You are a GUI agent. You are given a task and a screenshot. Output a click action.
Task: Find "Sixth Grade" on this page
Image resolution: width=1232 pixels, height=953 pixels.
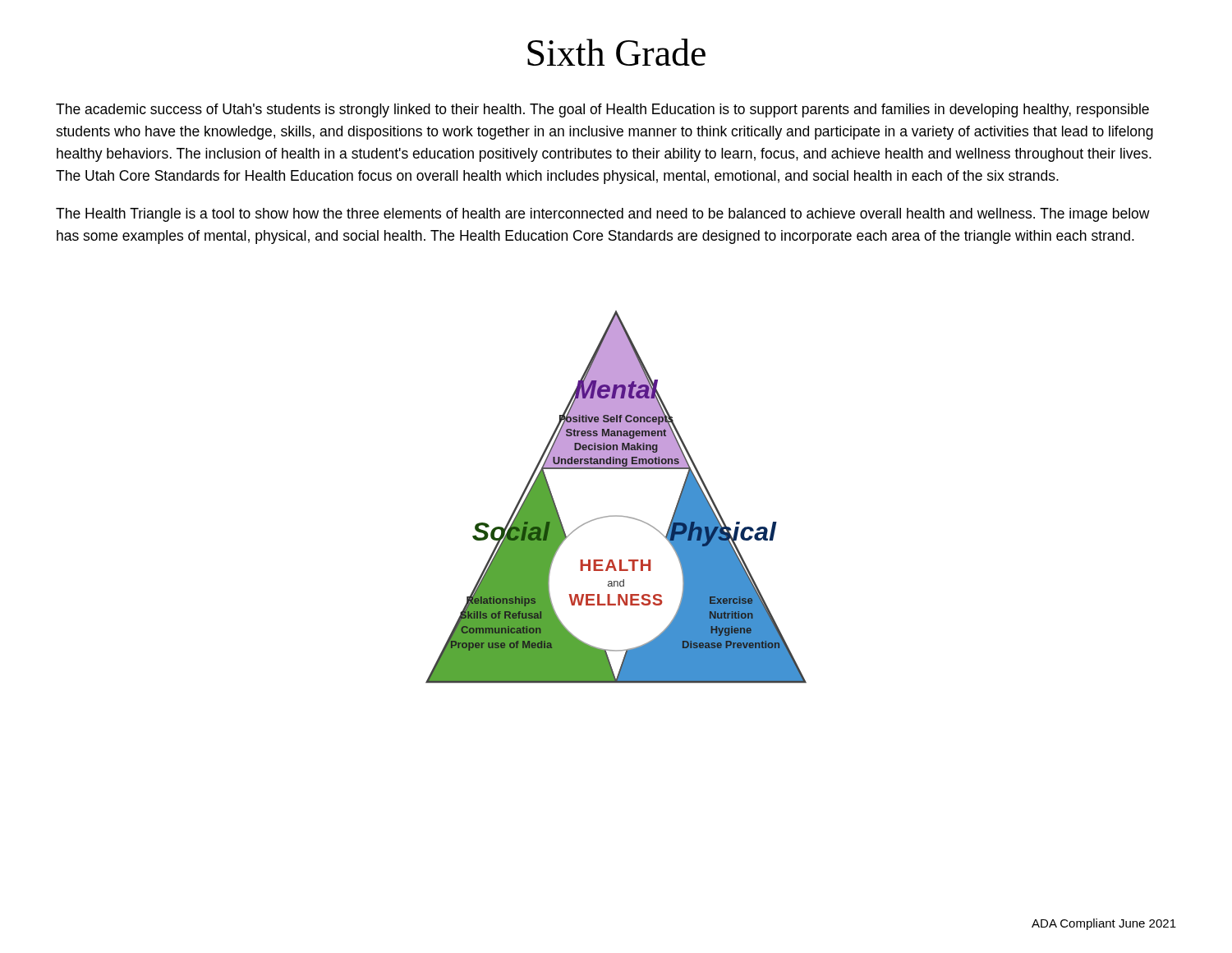click(x=616, y=53)
